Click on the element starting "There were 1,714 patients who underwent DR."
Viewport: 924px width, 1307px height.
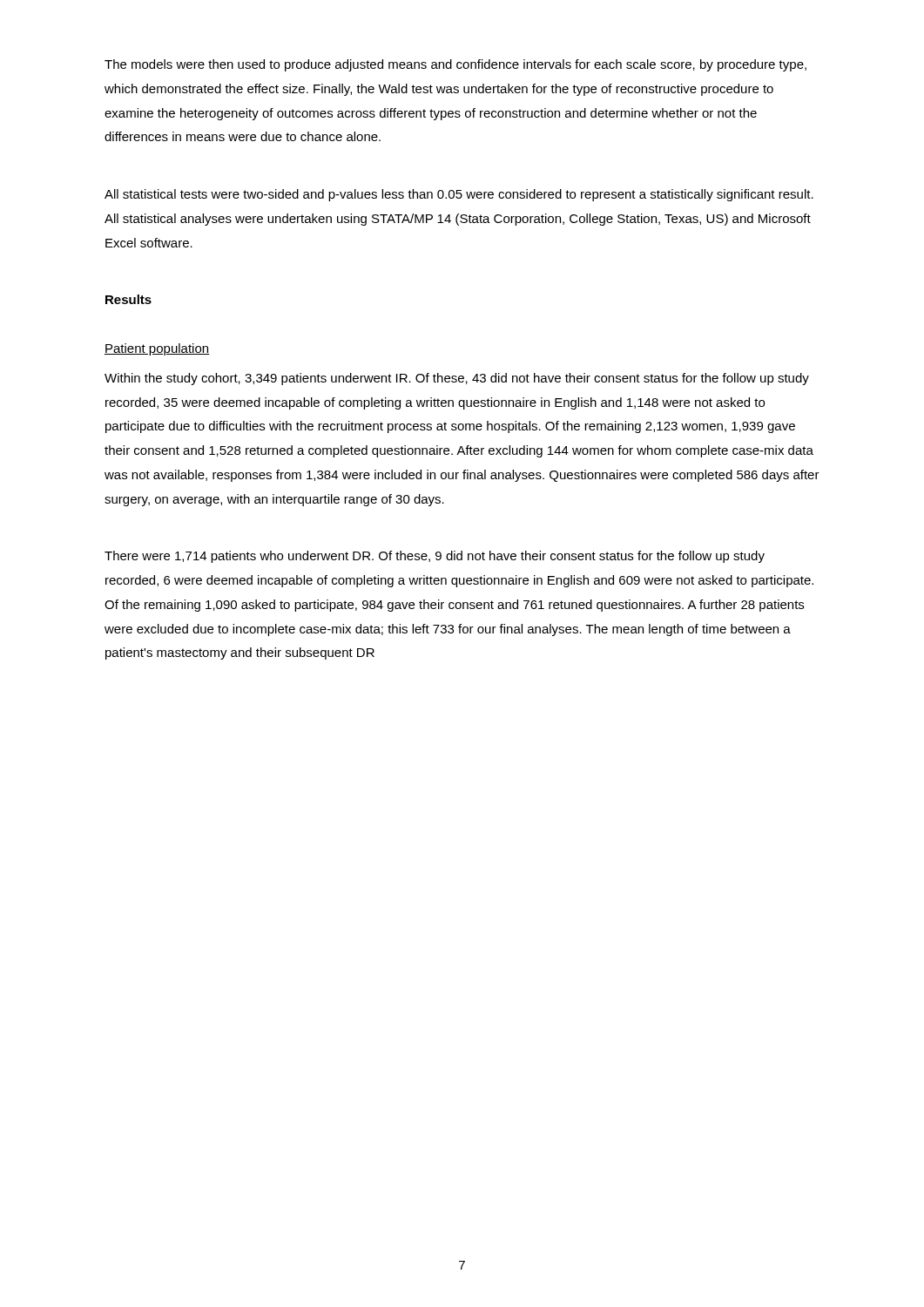(x=460, y=604)
